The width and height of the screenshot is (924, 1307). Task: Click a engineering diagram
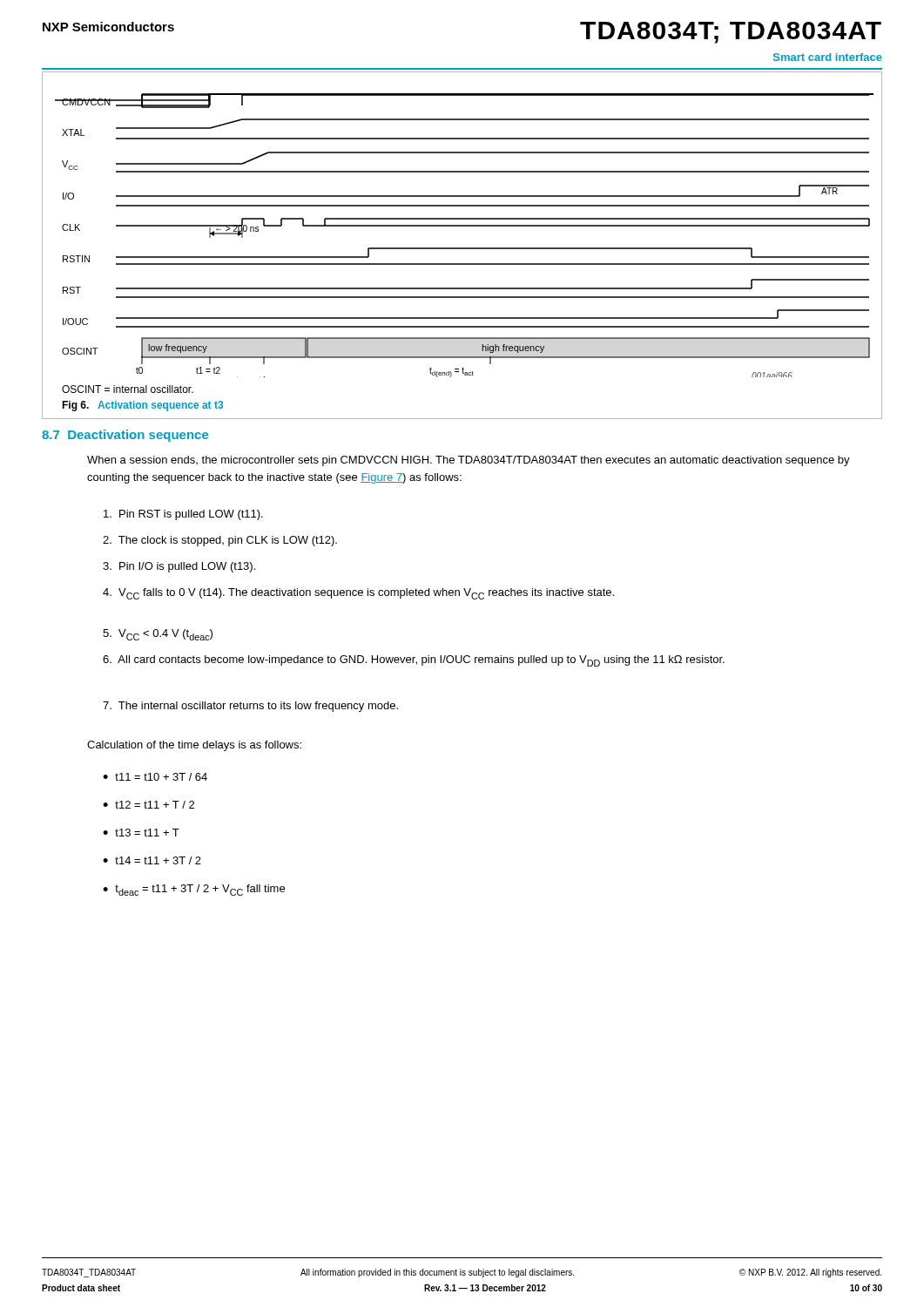(x=462, y=245)
